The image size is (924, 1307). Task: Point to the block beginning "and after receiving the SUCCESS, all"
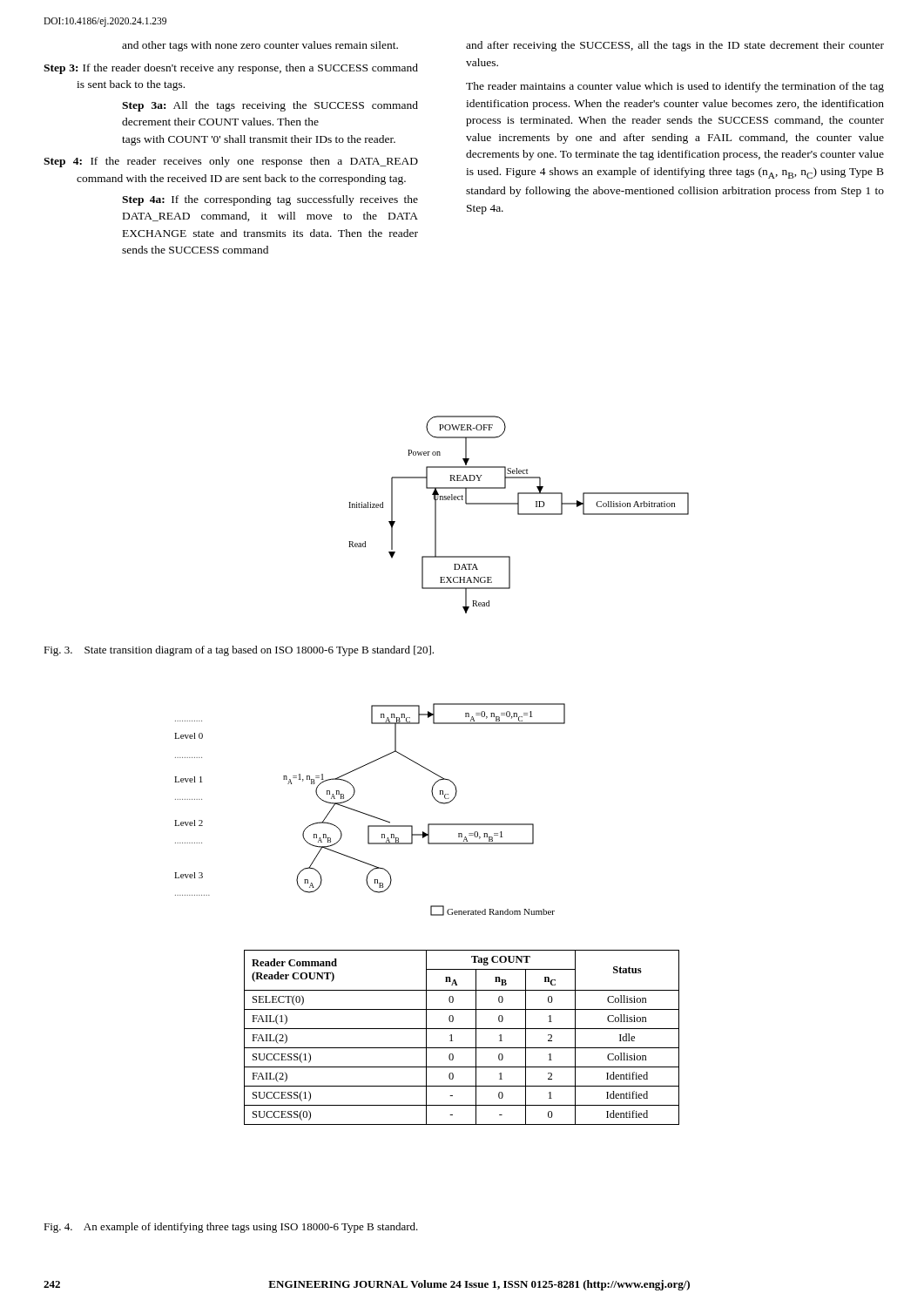point(675,53)
